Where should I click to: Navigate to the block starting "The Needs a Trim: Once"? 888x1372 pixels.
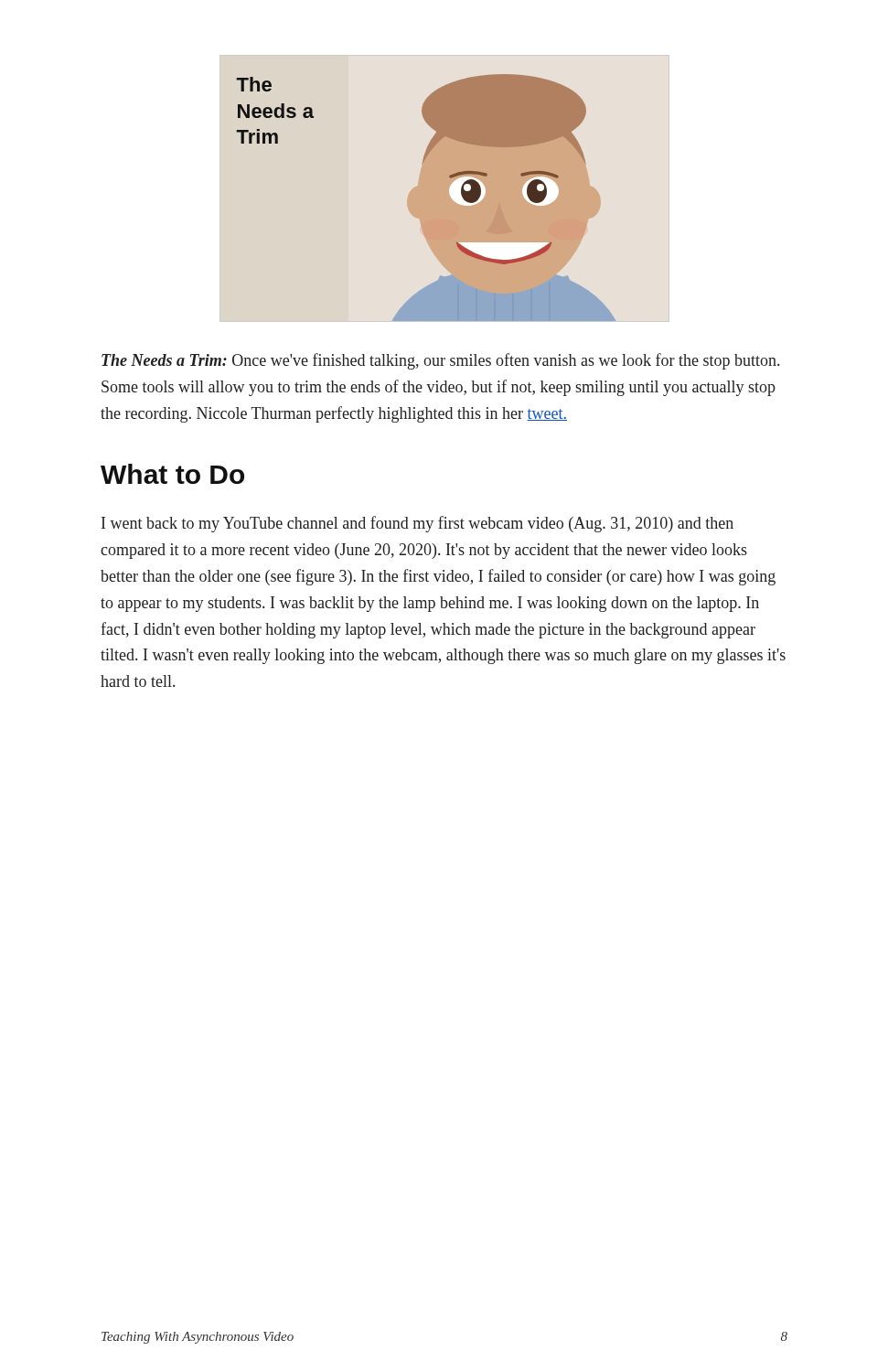click(x=441, y=387)
